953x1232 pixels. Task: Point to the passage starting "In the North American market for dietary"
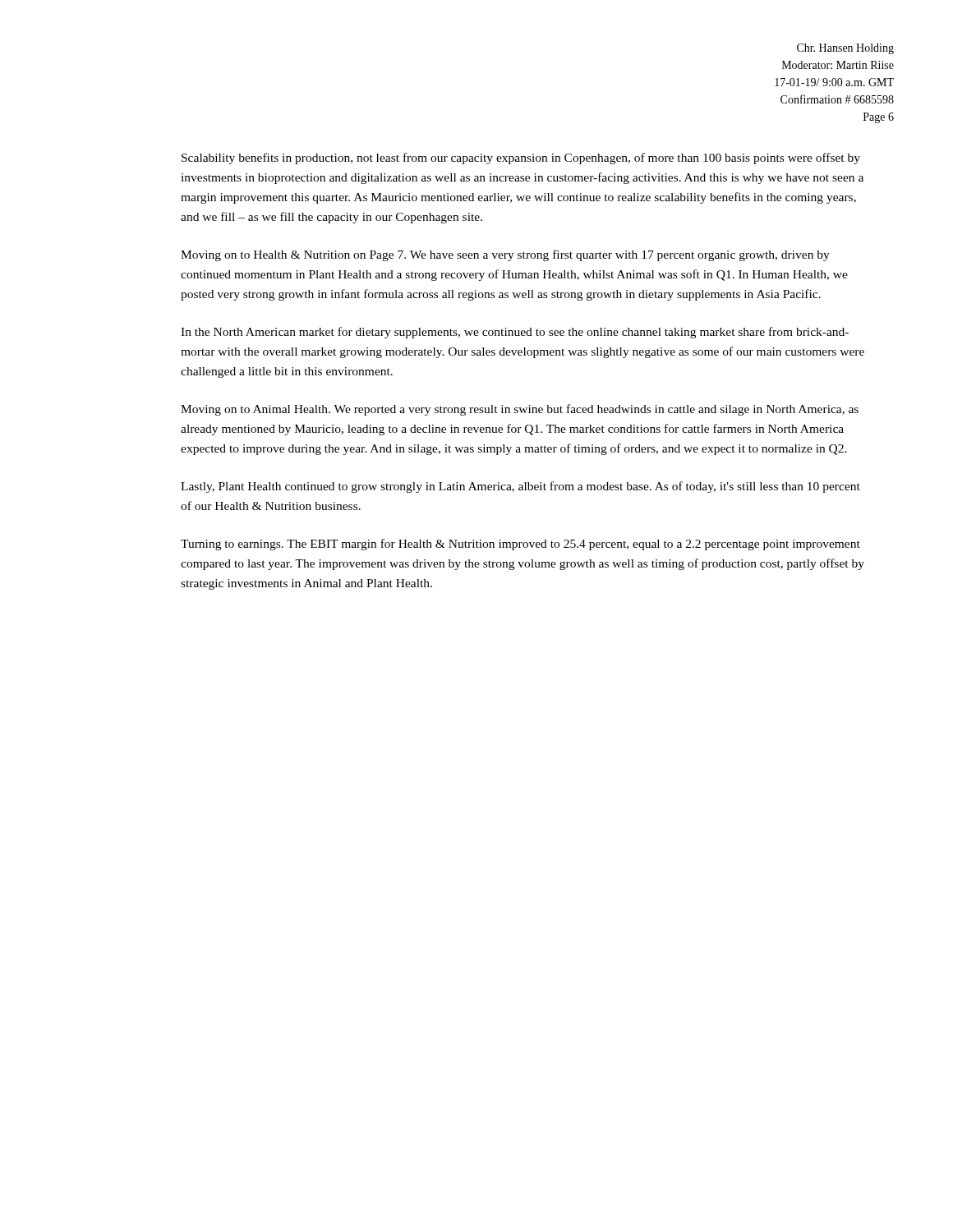[x=523, y=351]
